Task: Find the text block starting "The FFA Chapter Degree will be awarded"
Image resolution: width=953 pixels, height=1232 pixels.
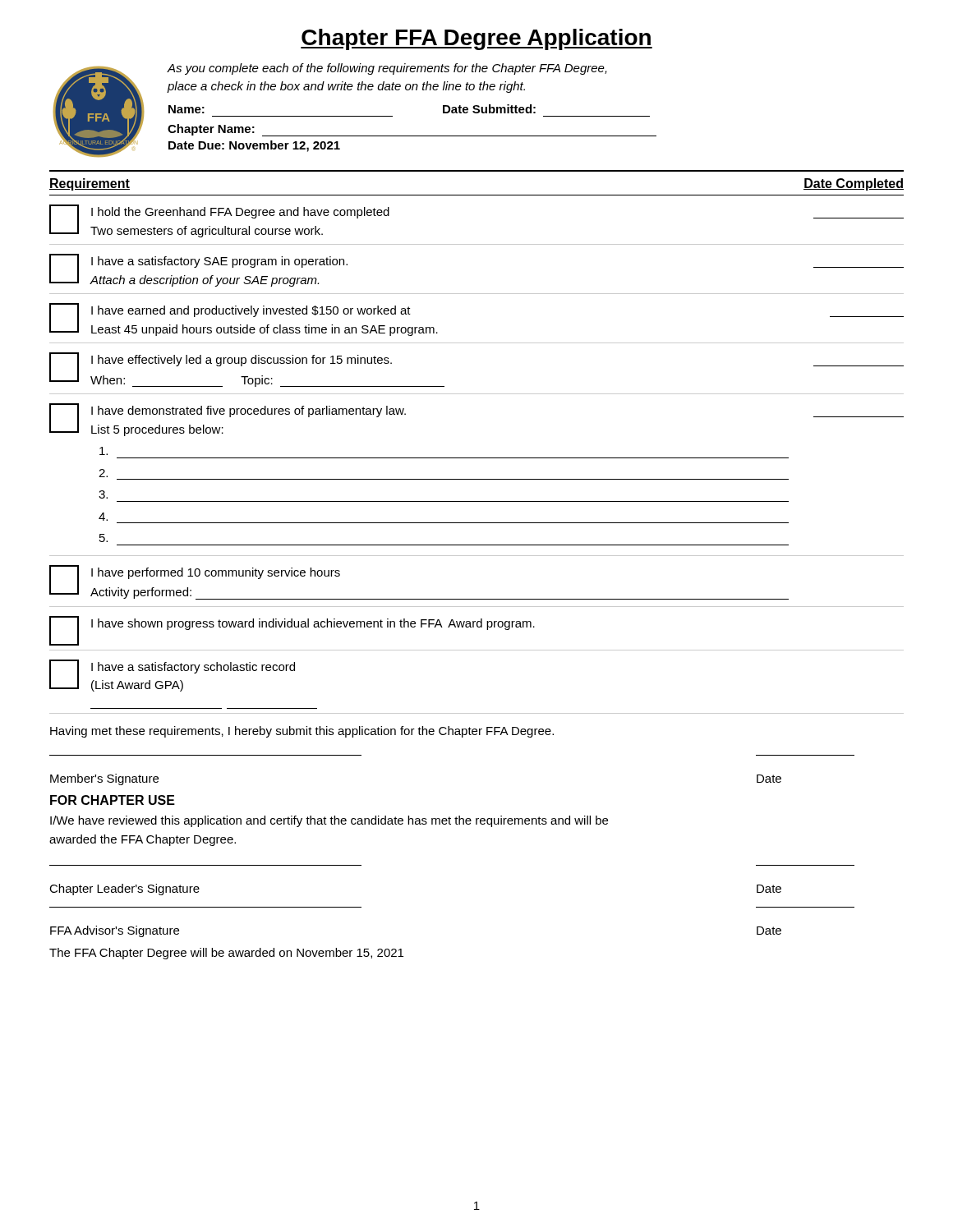Action: [x=227, y=952]
